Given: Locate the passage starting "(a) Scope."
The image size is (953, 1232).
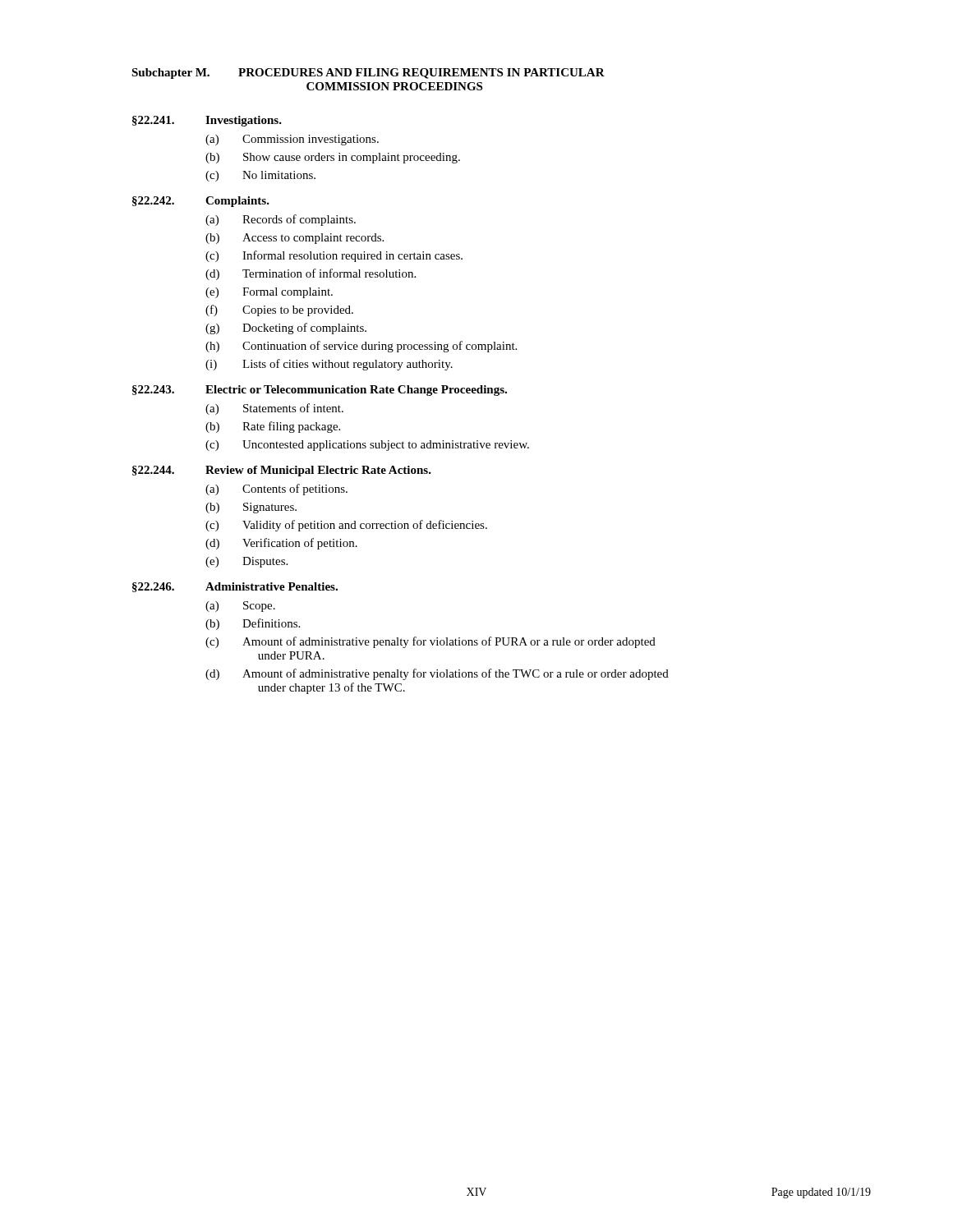Looking at the screenshot, I should 240,607.
